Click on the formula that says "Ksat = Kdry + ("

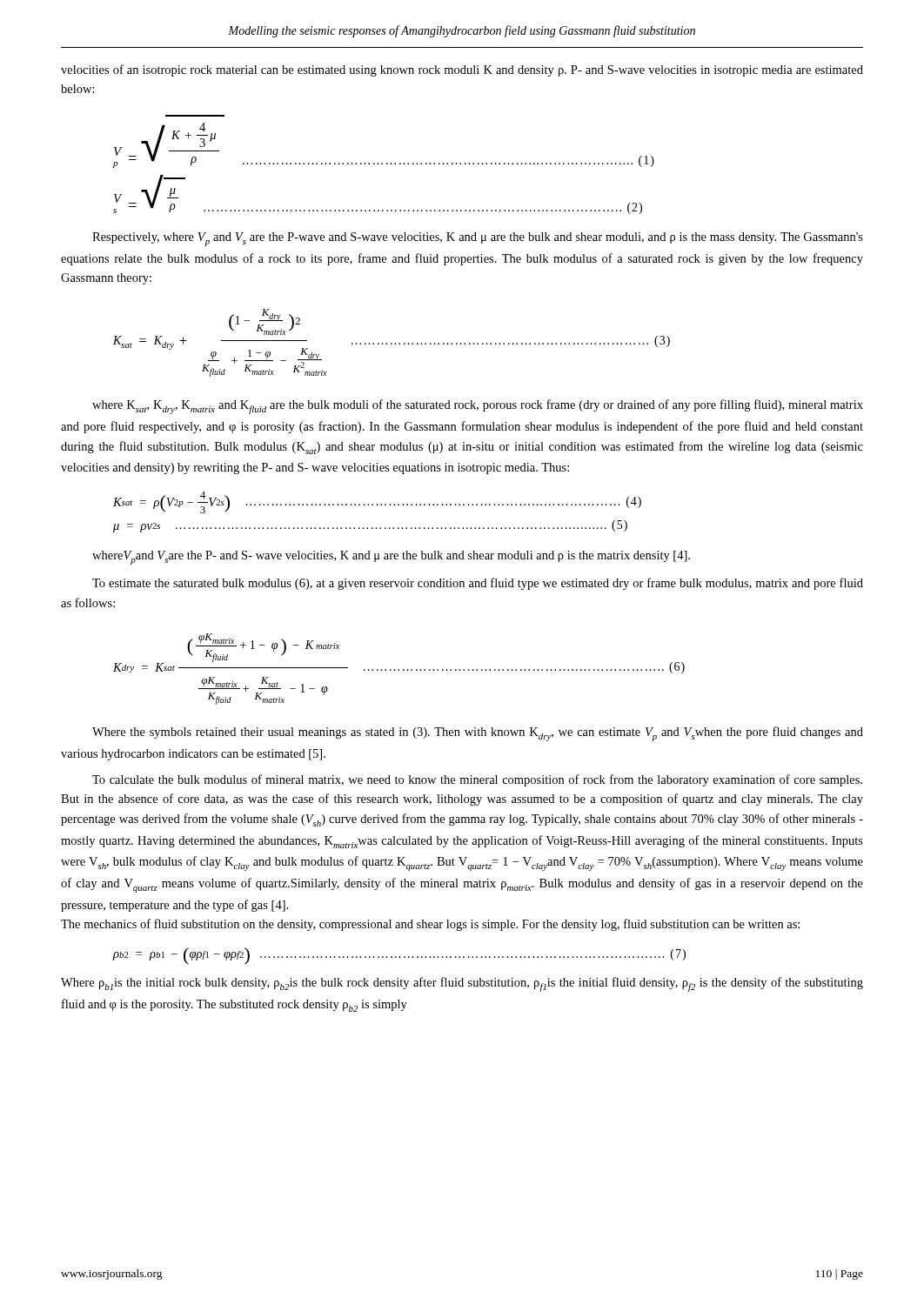point(462,341)
